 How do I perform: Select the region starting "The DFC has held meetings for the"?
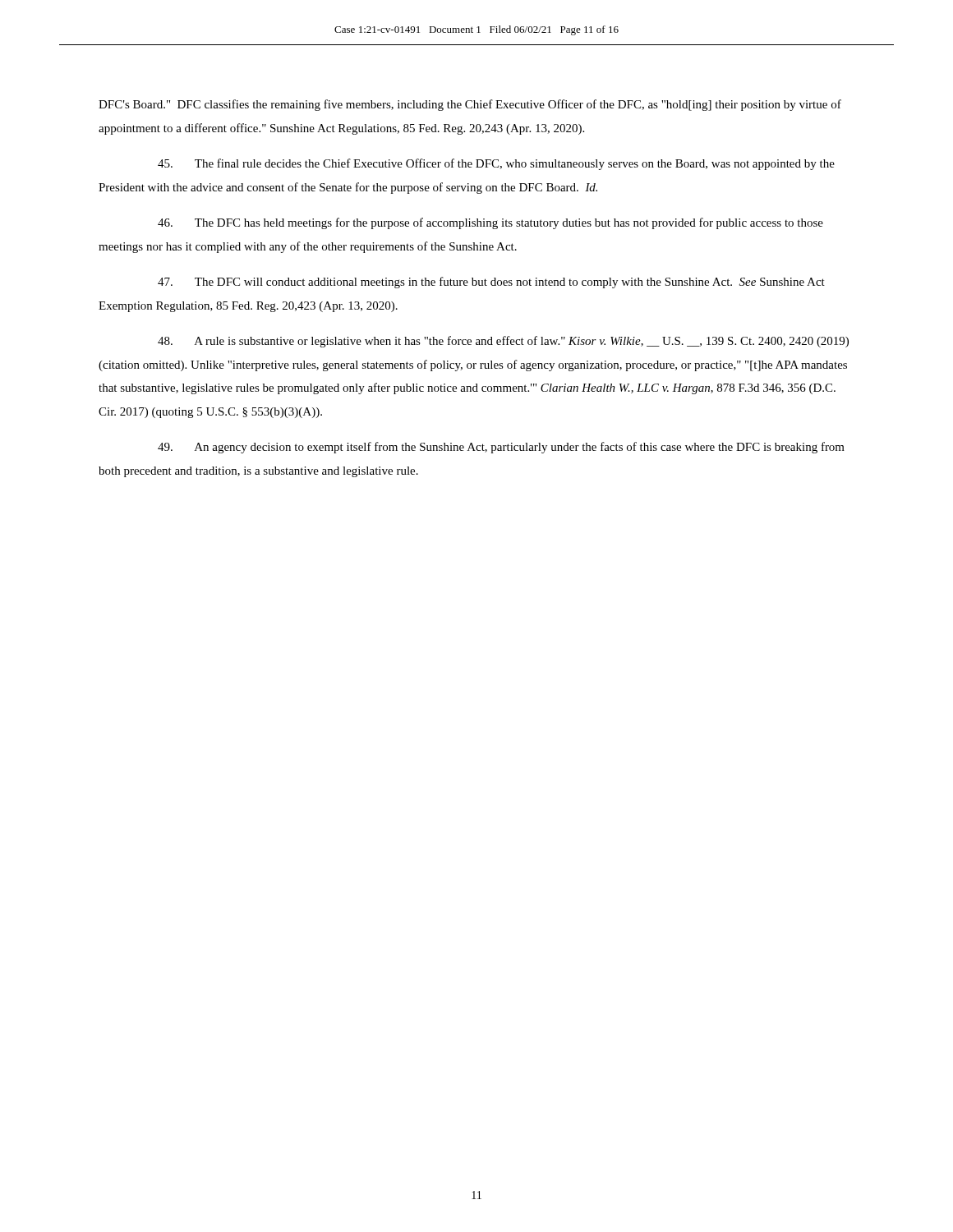click(476, 234)
